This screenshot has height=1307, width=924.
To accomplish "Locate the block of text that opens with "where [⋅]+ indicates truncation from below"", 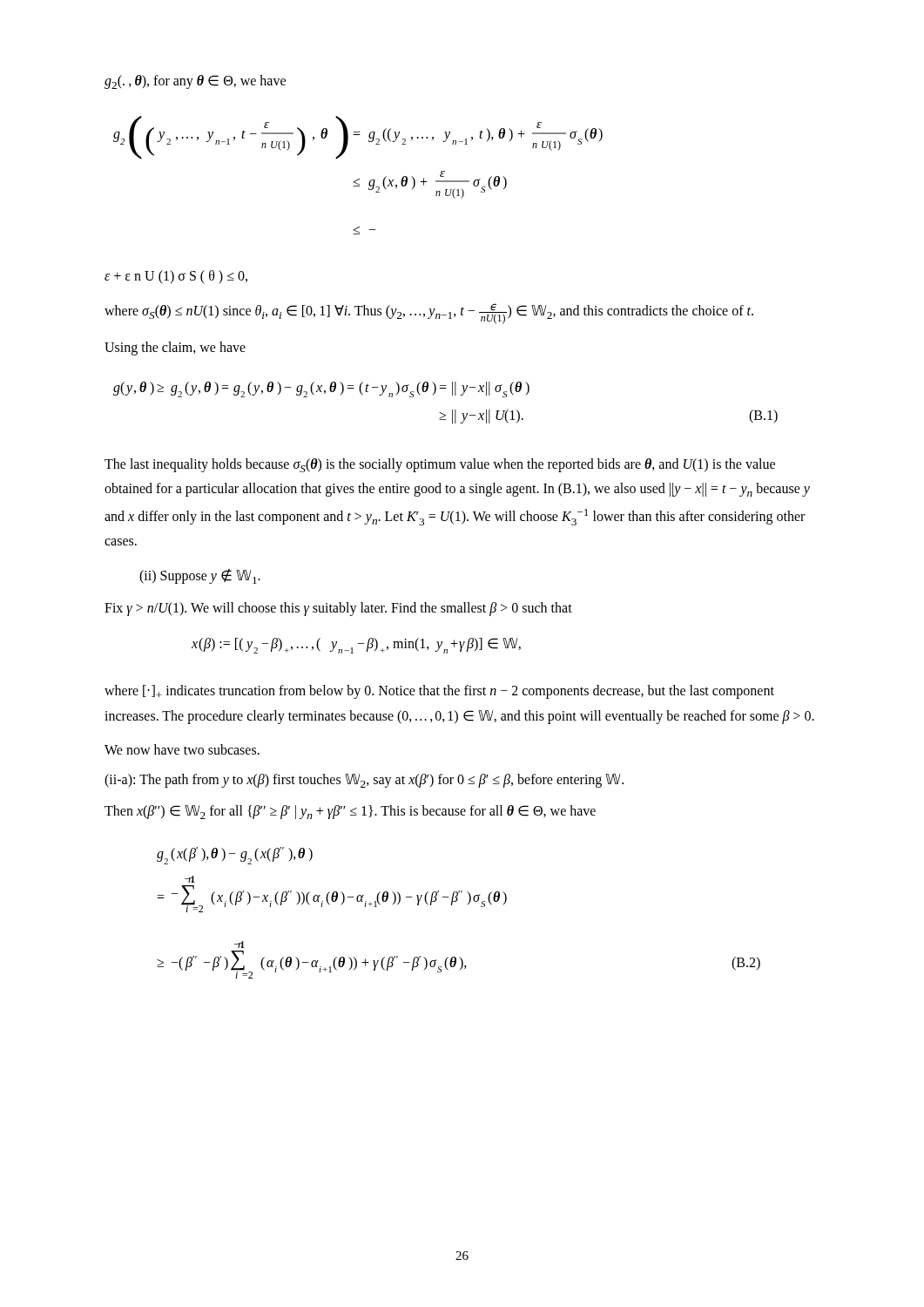I will 460,703.
